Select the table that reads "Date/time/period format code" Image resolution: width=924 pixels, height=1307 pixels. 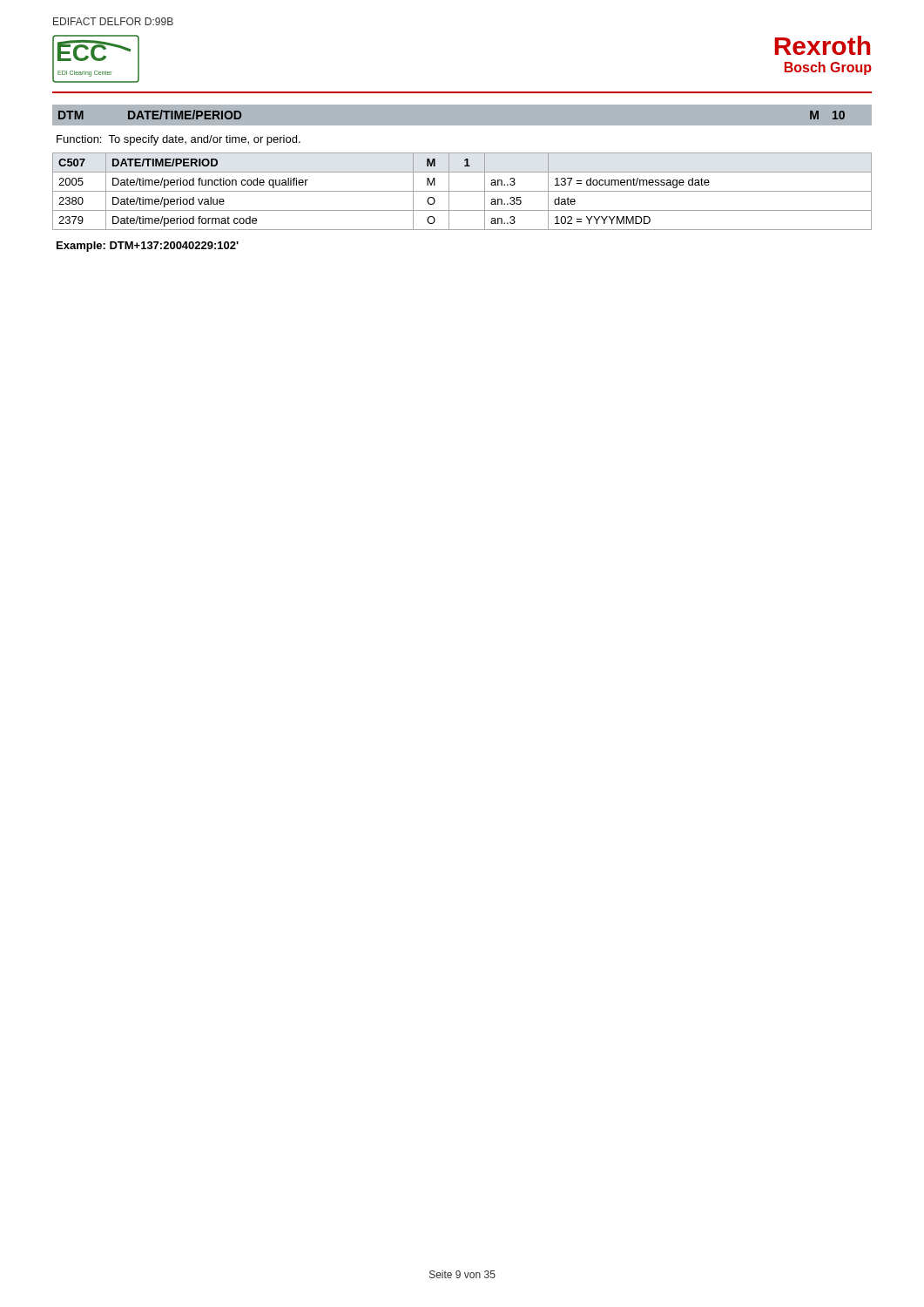[462, 191]
